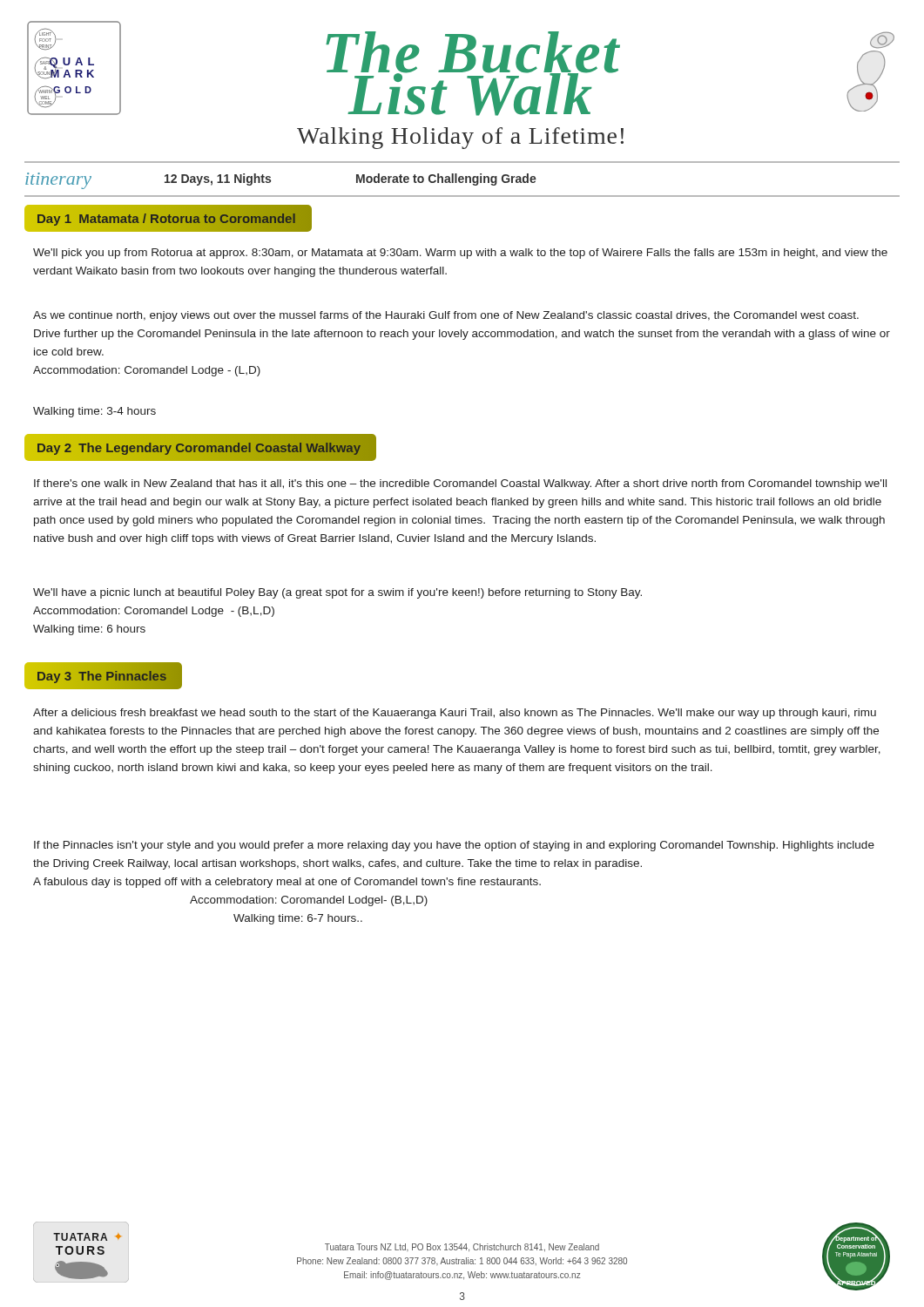Select the section header containing "Day 2 The Legendary Coromandel"

coord(200,447)
